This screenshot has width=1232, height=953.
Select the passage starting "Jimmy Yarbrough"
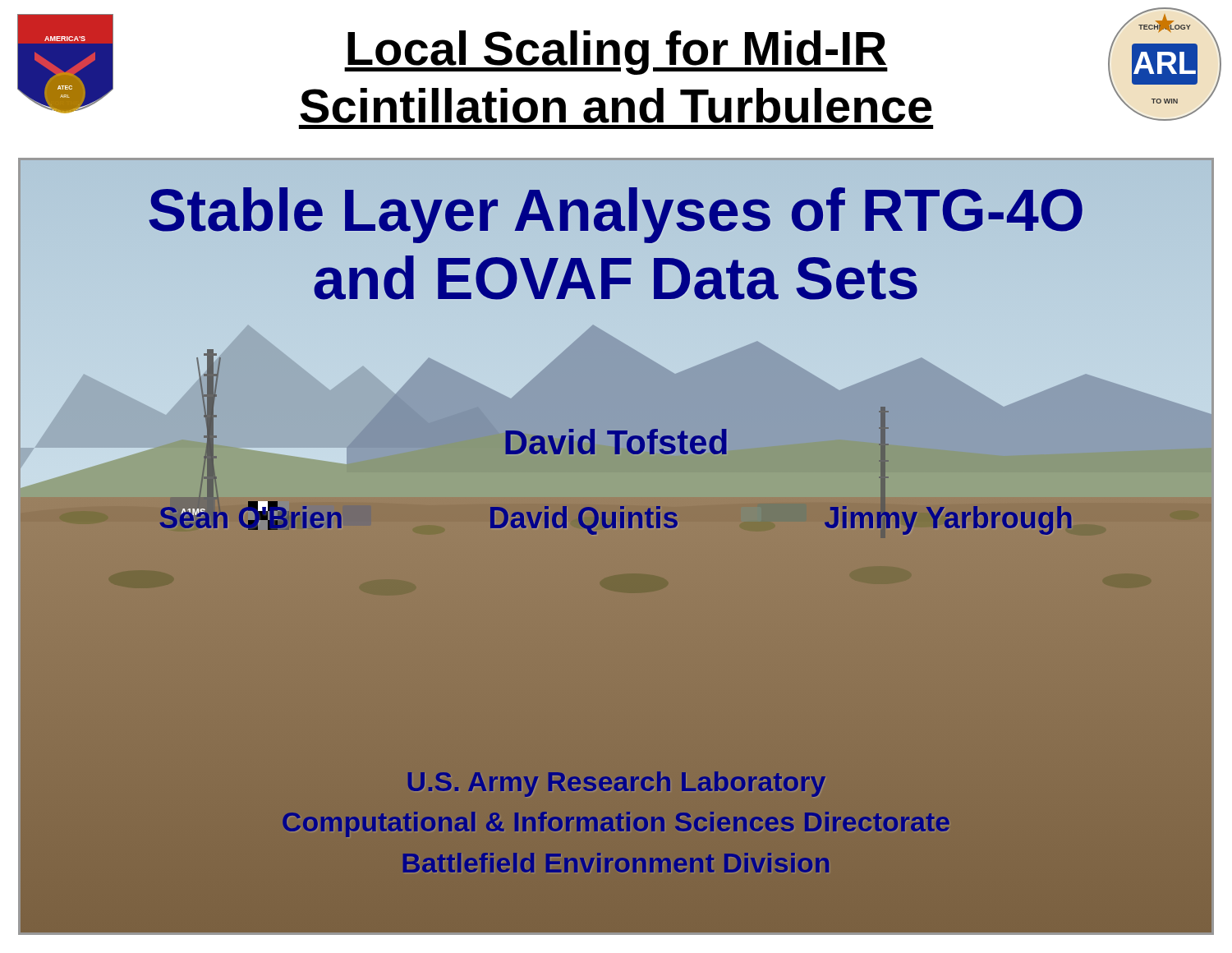coord(949,518)
